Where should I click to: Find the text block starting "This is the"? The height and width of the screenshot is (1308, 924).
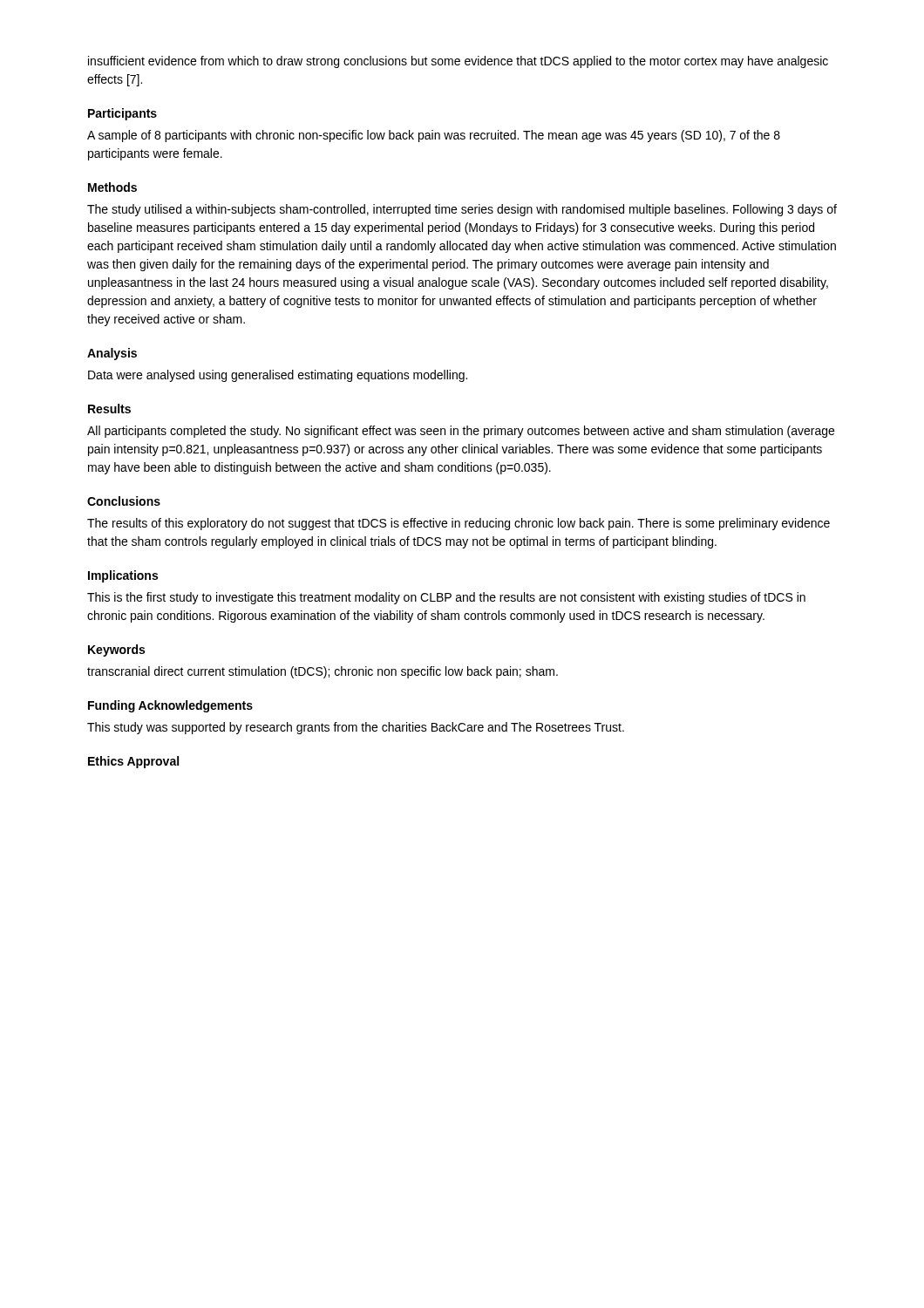447,606
